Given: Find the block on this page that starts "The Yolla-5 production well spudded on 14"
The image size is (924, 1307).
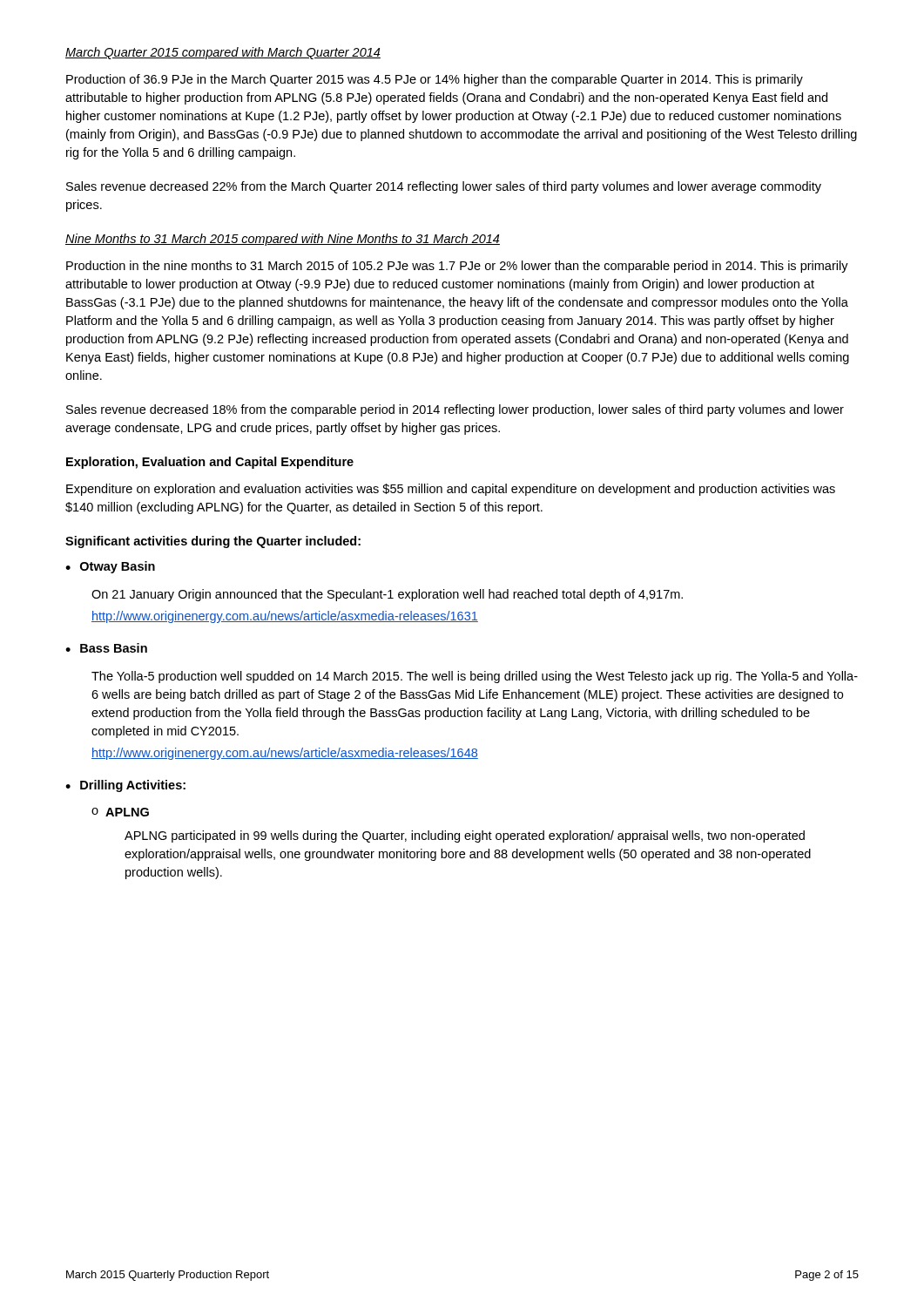Looking at the screenshot, I should (x=475, y=715).
